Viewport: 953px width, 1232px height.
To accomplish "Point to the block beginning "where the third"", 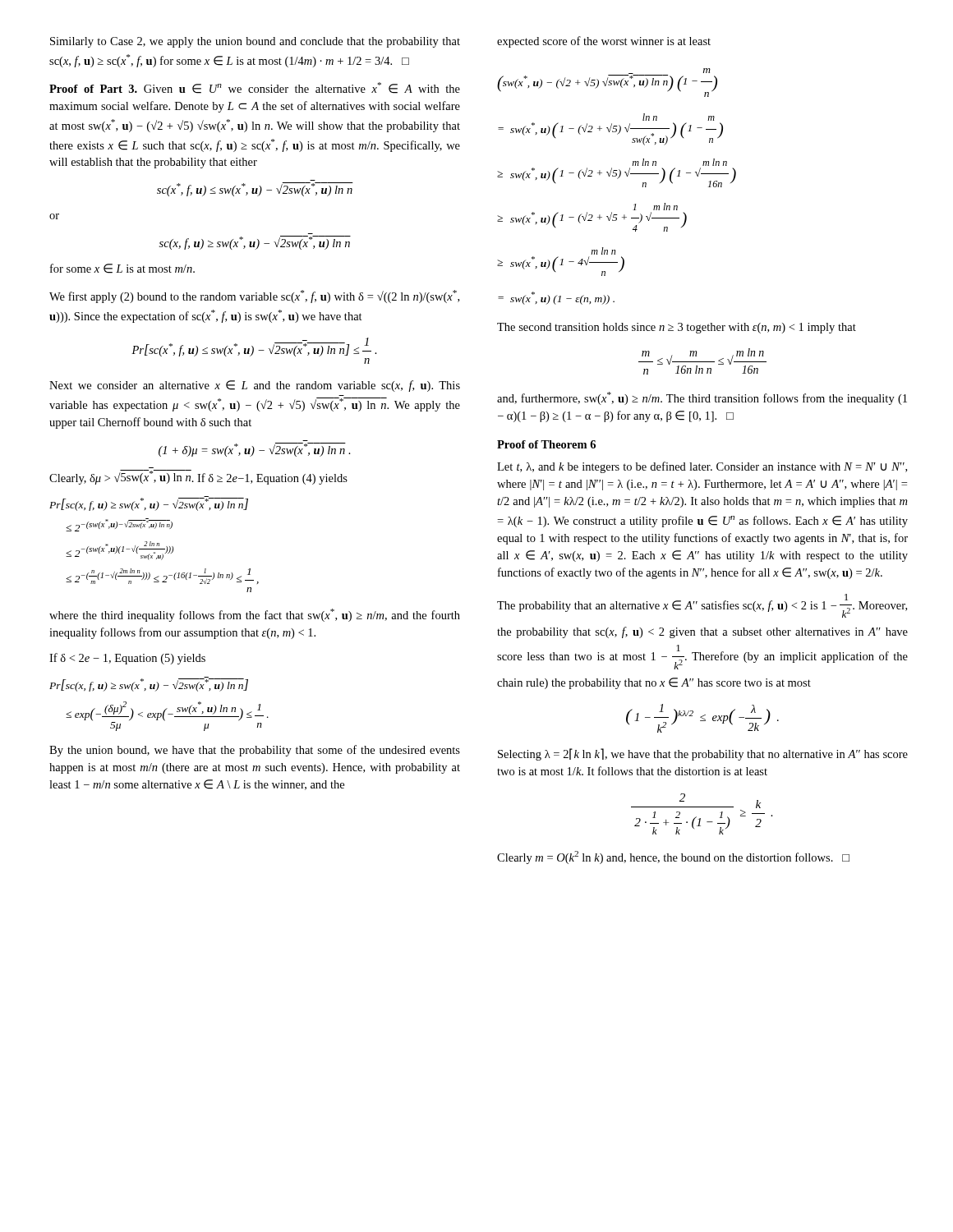I will [255, 623].
